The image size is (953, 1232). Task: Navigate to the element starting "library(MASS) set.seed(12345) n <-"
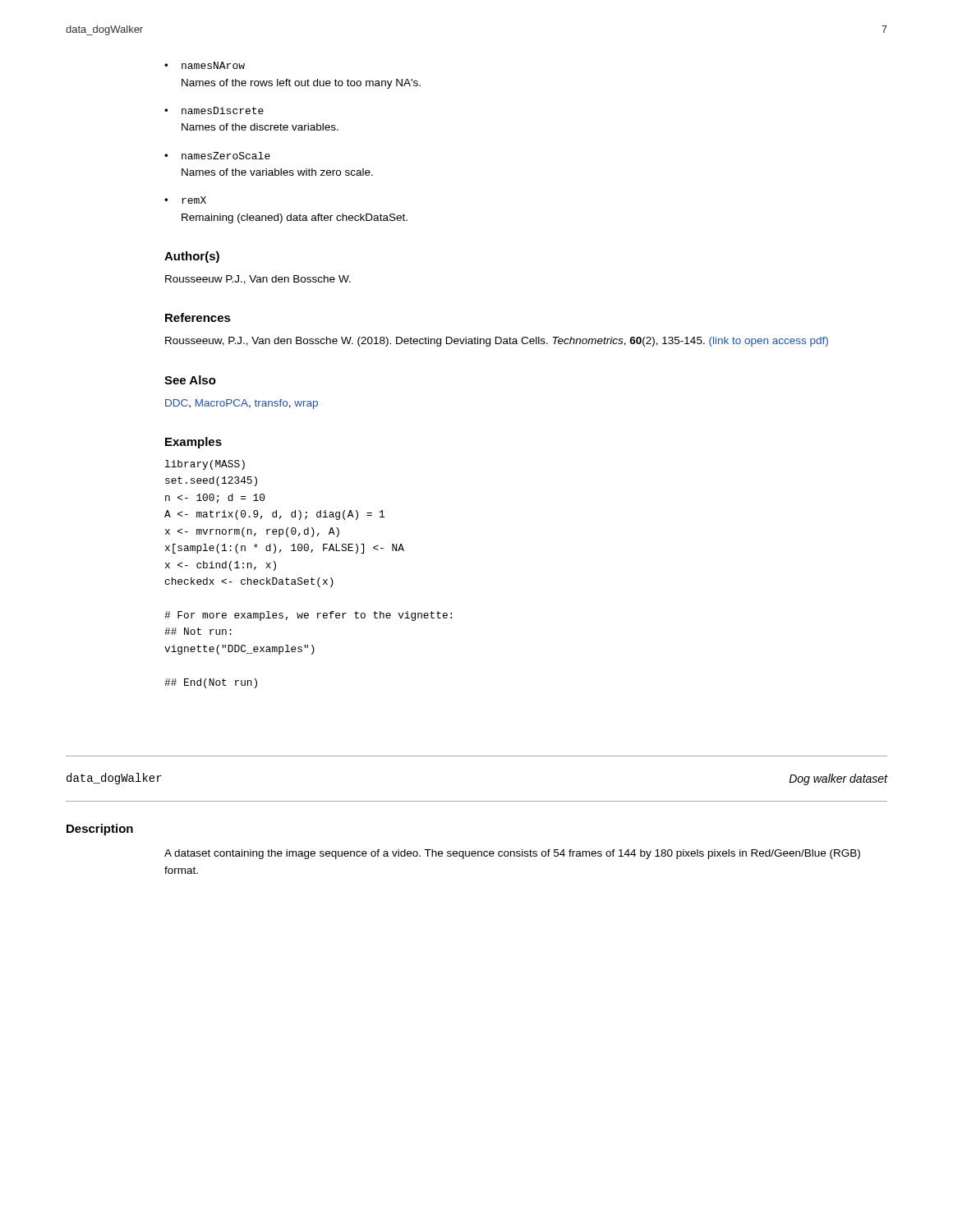pyautogui.click(x=205, y=465)
